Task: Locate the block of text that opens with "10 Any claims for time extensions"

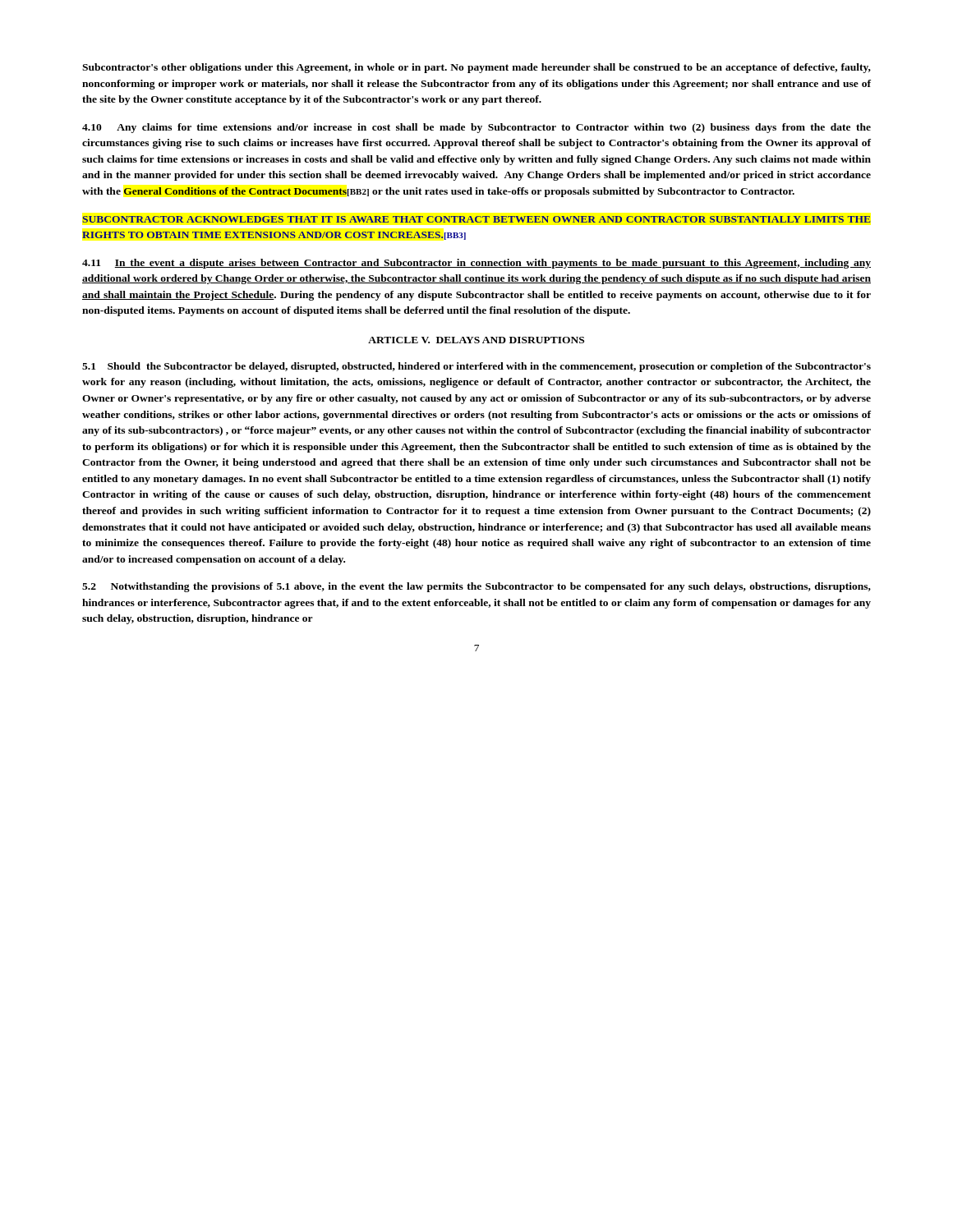Action: [476, 159]
